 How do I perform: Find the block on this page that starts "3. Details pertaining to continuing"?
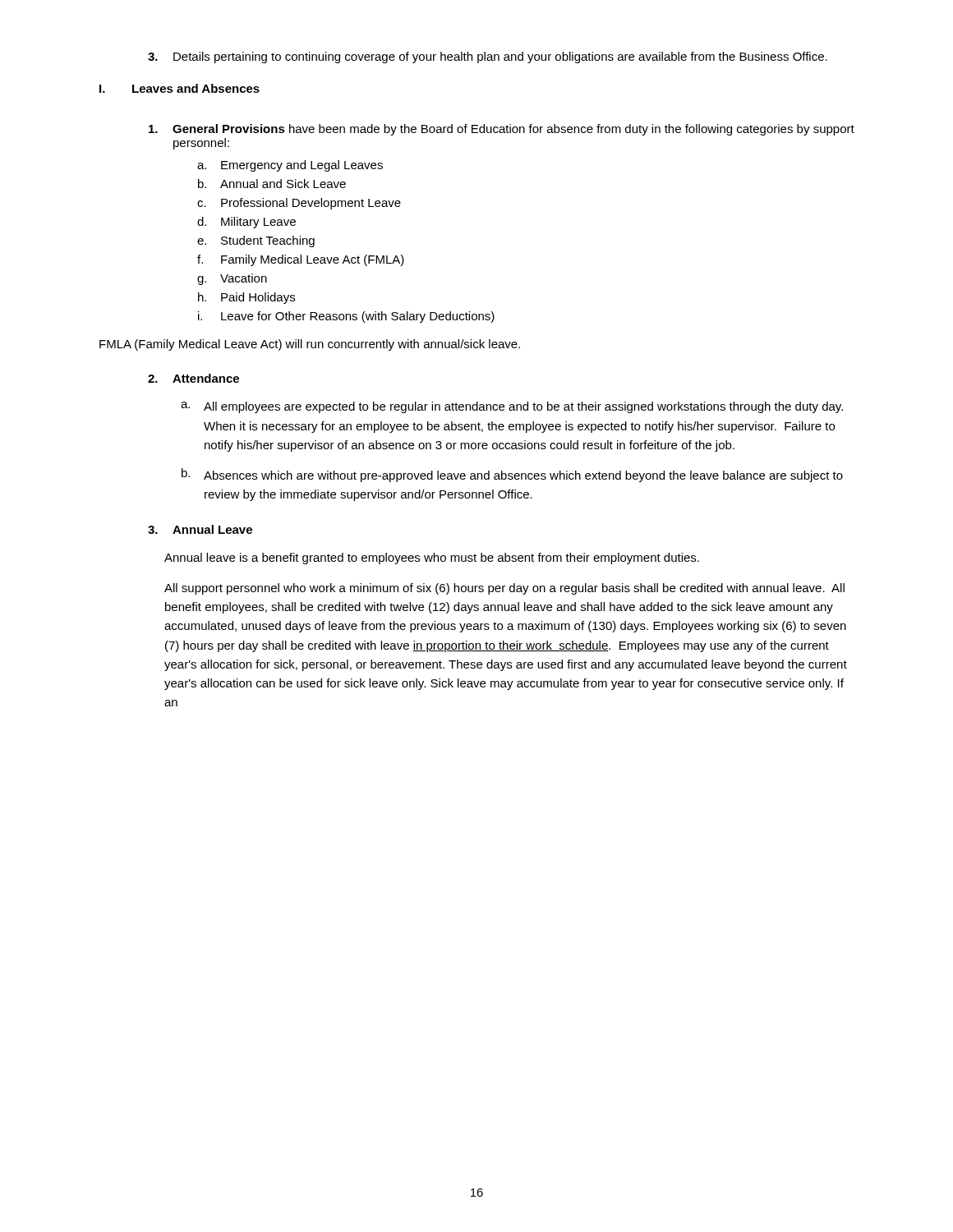[488, 56]
